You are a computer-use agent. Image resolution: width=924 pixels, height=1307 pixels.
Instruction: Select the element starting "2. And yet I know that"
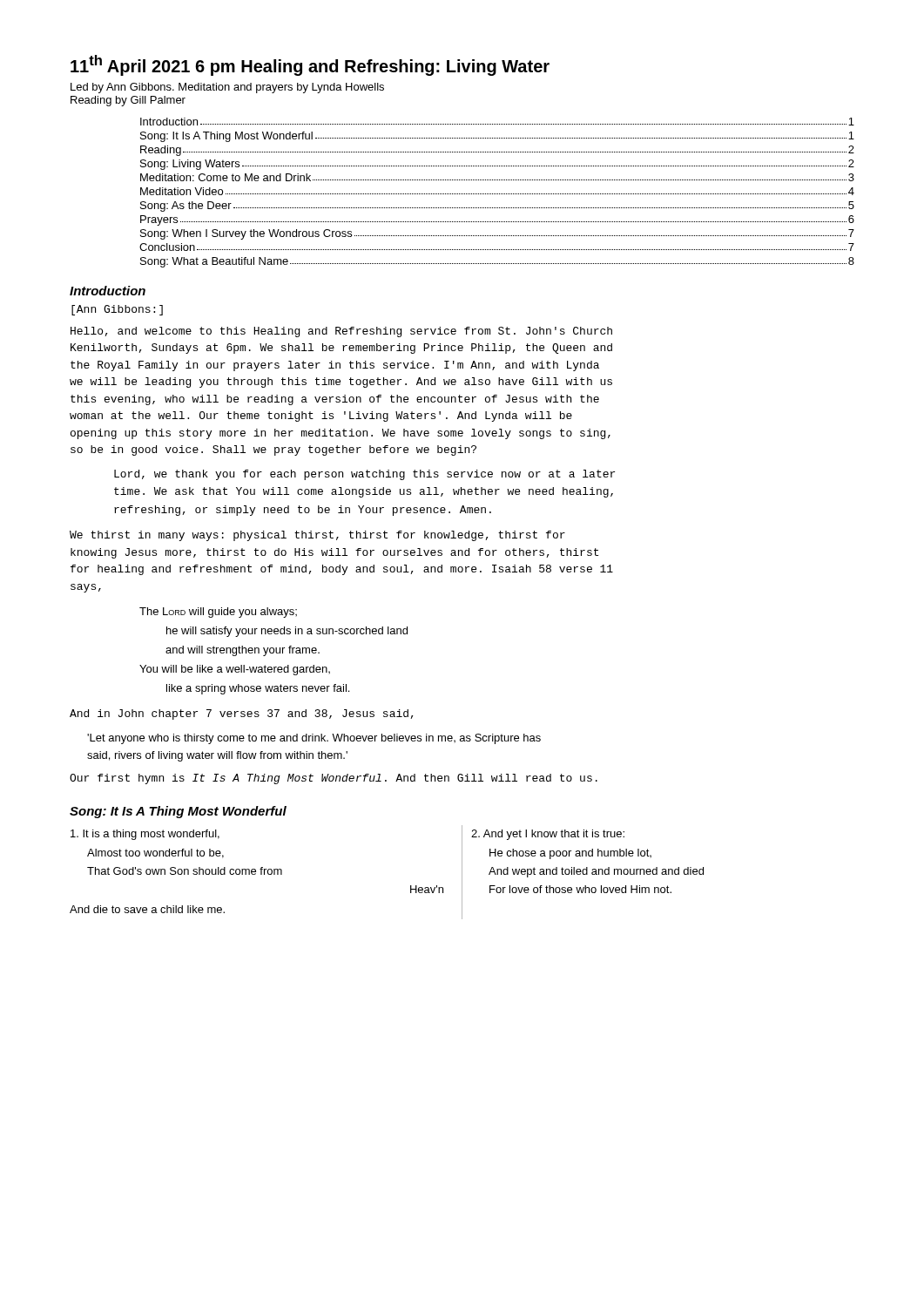[x=663, y=862]
